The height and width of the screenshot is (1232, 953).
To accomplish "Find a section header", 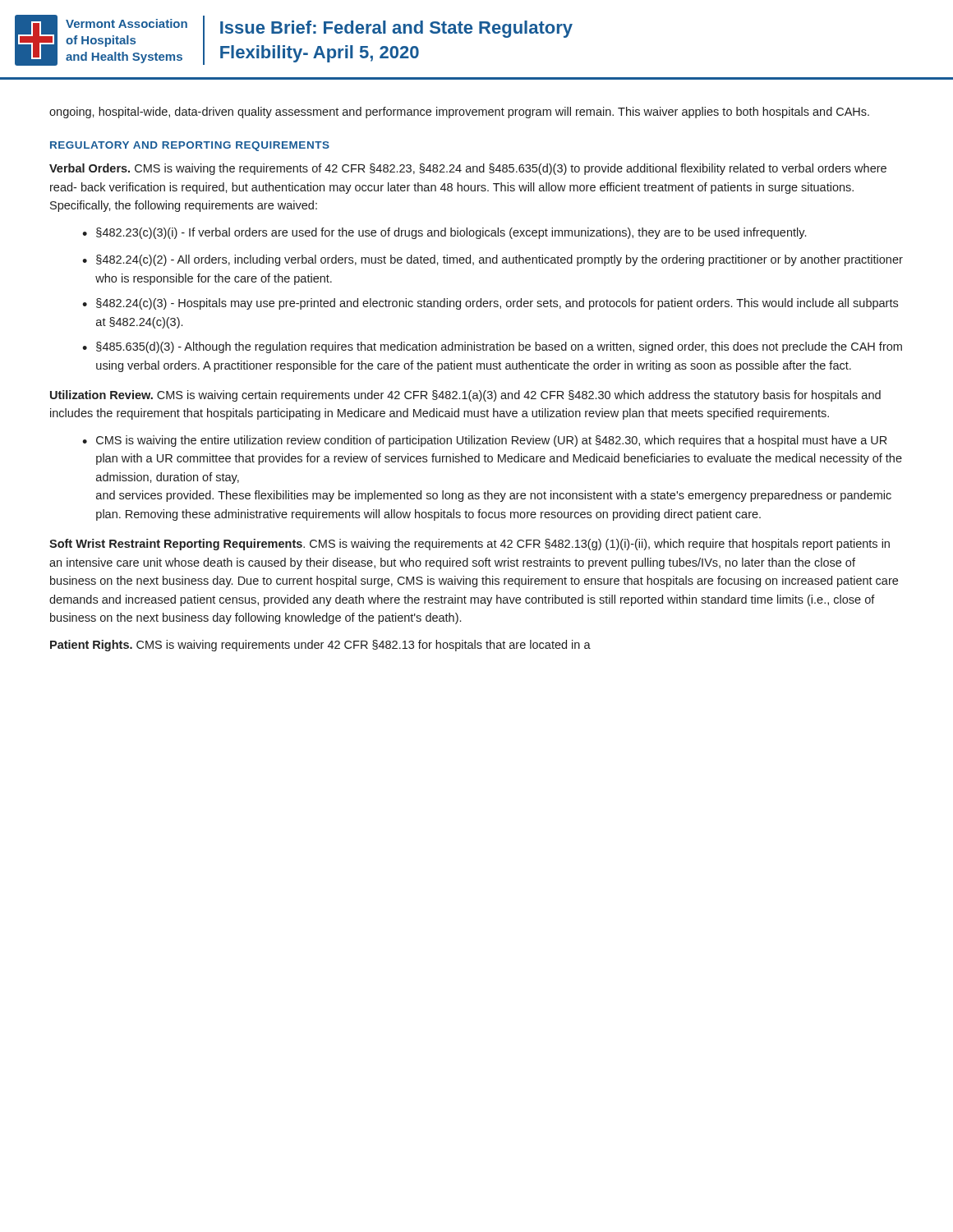I will tap(190, 145).
